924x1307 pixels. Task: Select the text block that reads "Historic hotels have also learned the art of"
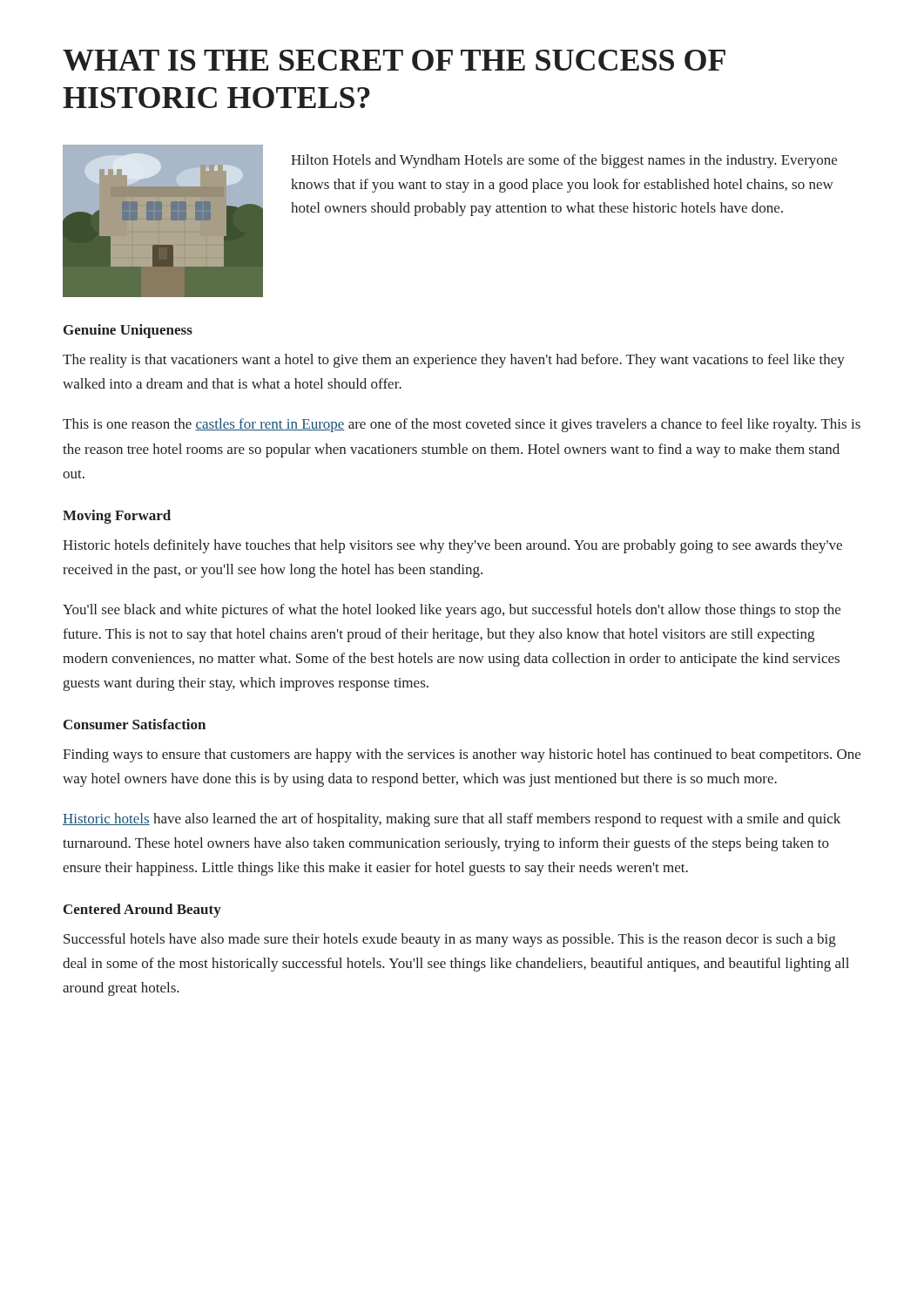pos(452,843)
